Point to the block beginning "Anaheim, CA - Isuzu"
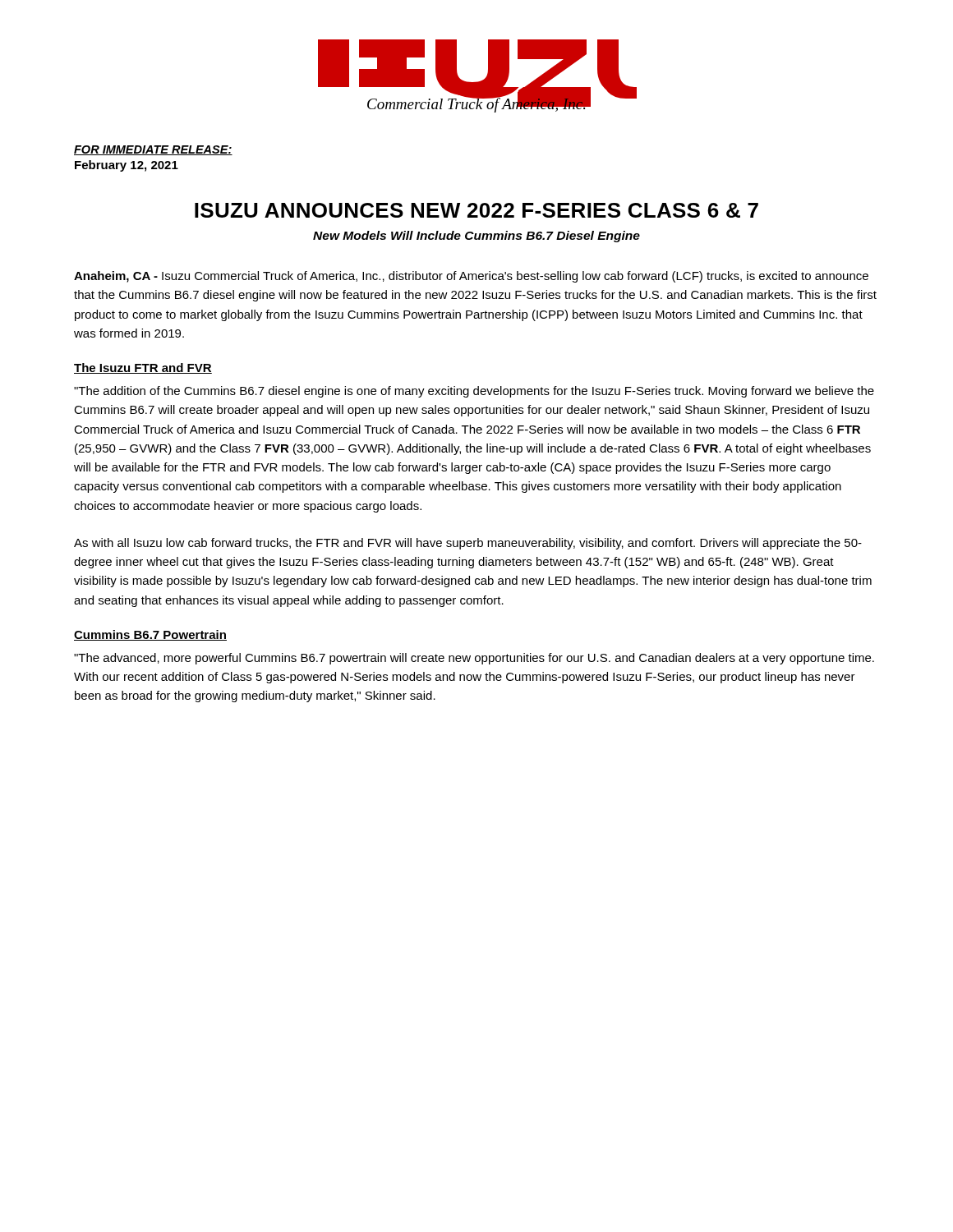 (x=475, y=304)
